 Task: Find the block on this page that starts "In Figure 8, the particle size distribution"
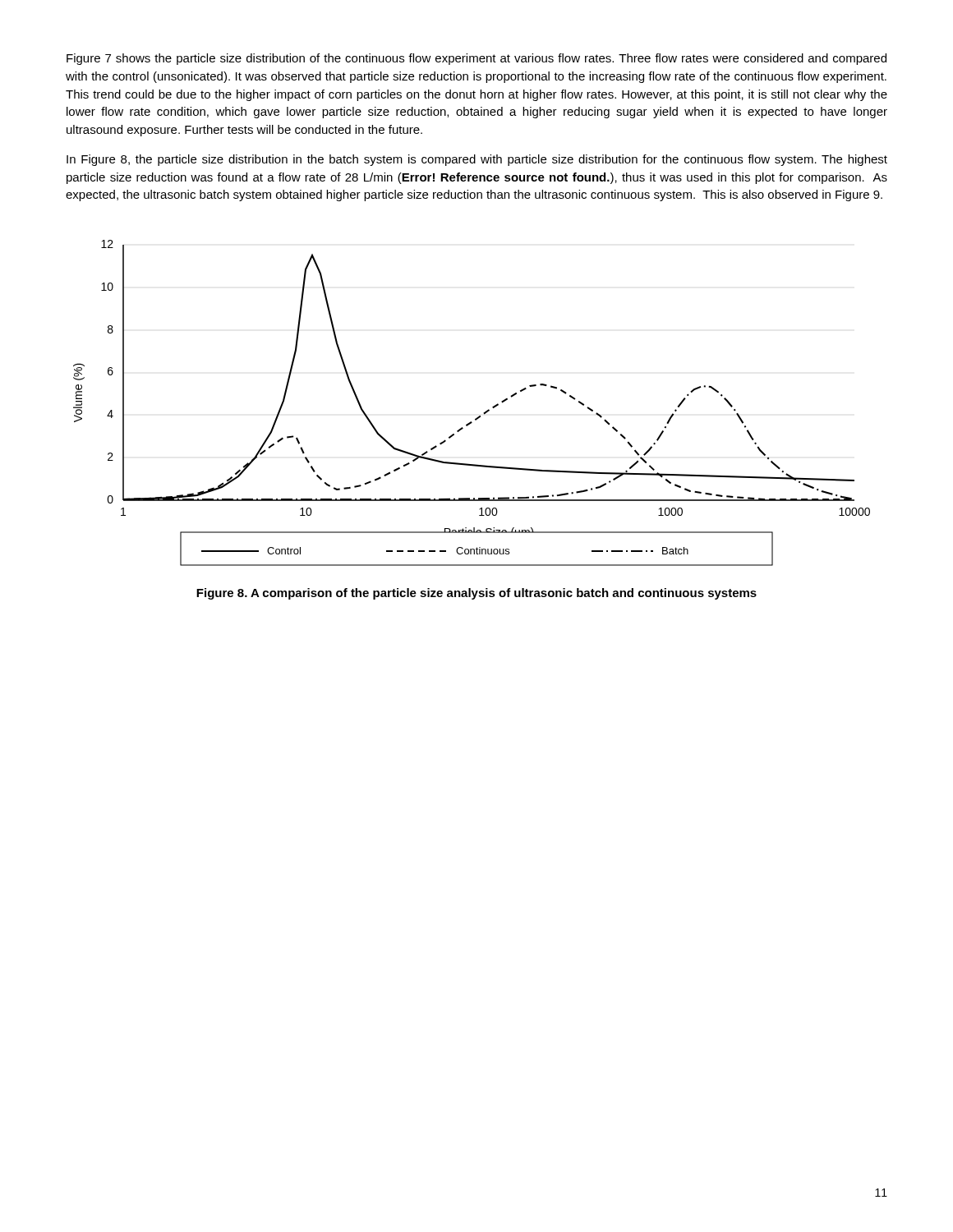pos(476,177)
